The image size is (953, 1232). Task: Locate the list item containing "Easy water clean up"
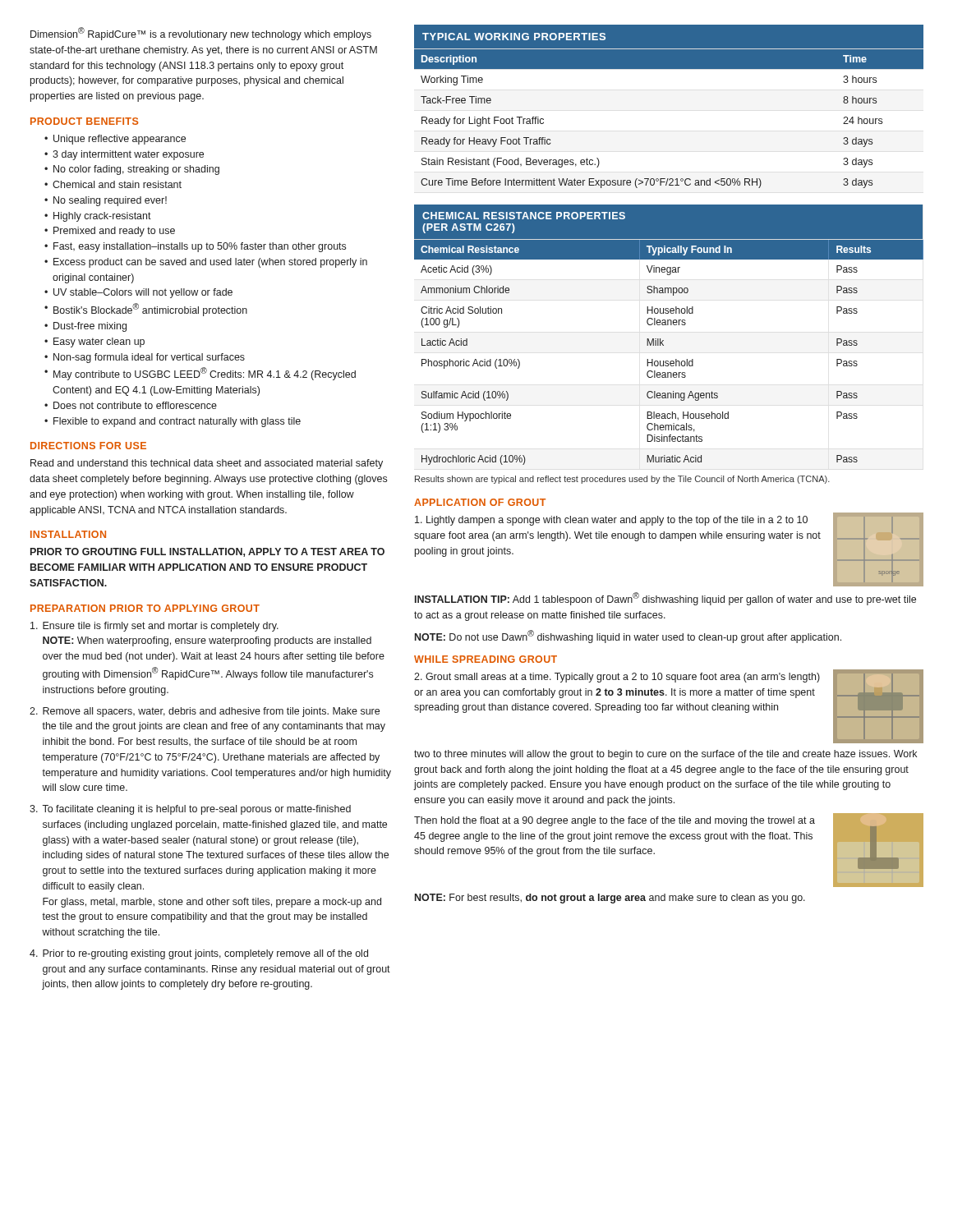tap(99, 342)
